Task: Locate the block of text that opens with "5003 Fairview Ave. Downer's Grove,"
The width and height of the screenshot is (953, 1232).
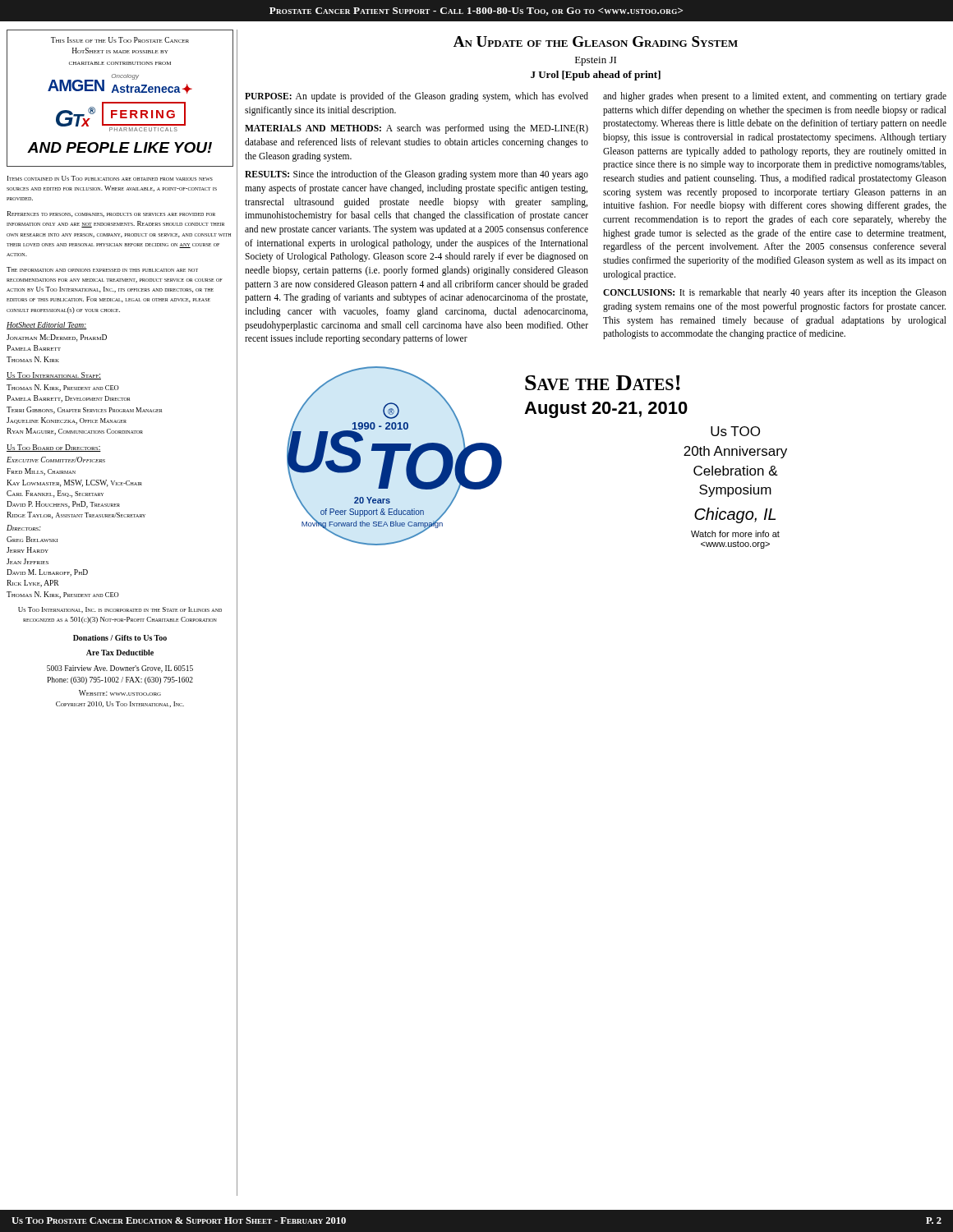Action: click(x=120, y=675)
